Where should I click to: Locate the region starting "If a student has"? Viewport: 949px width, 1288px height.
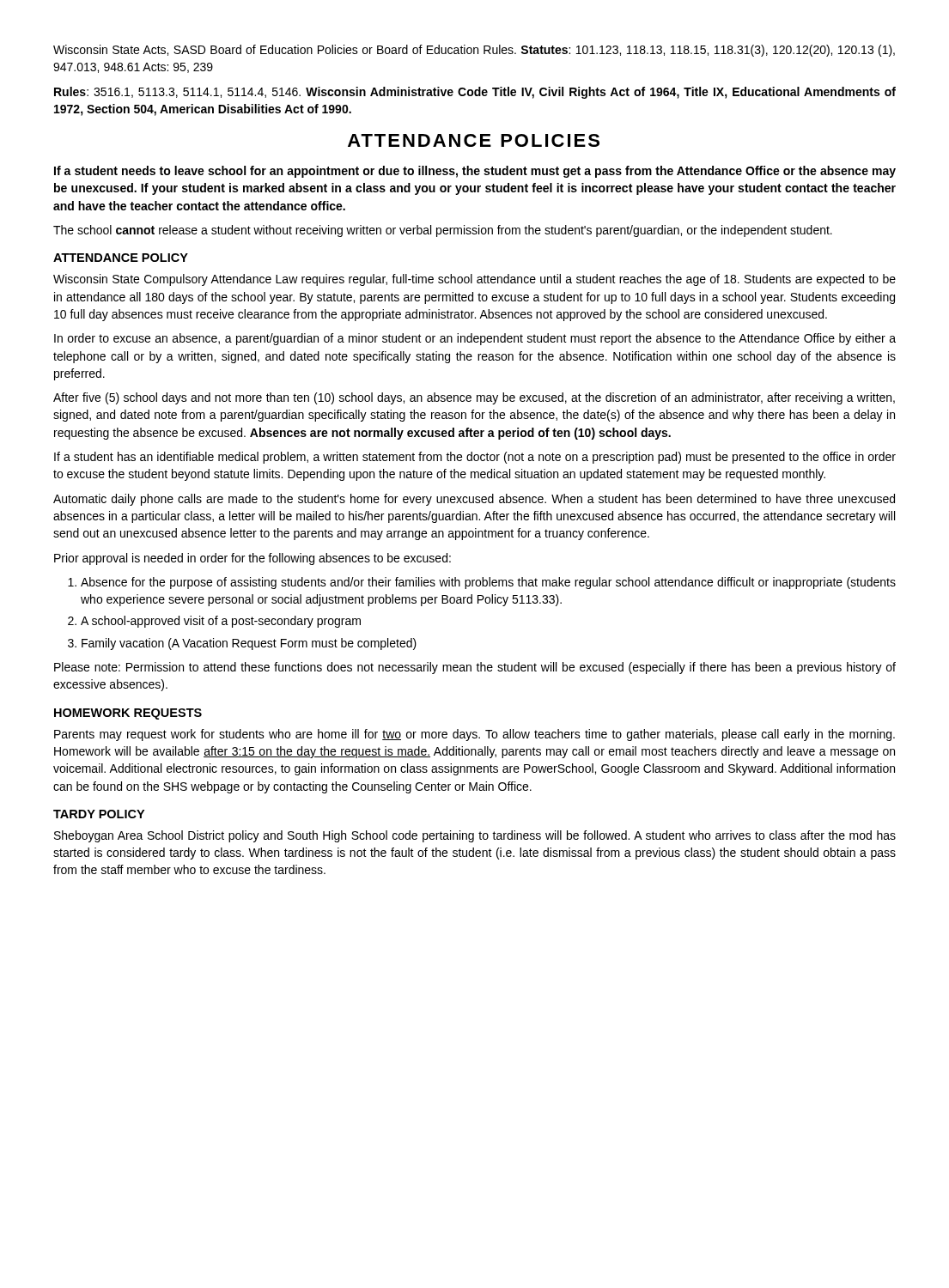click(474, 466)
